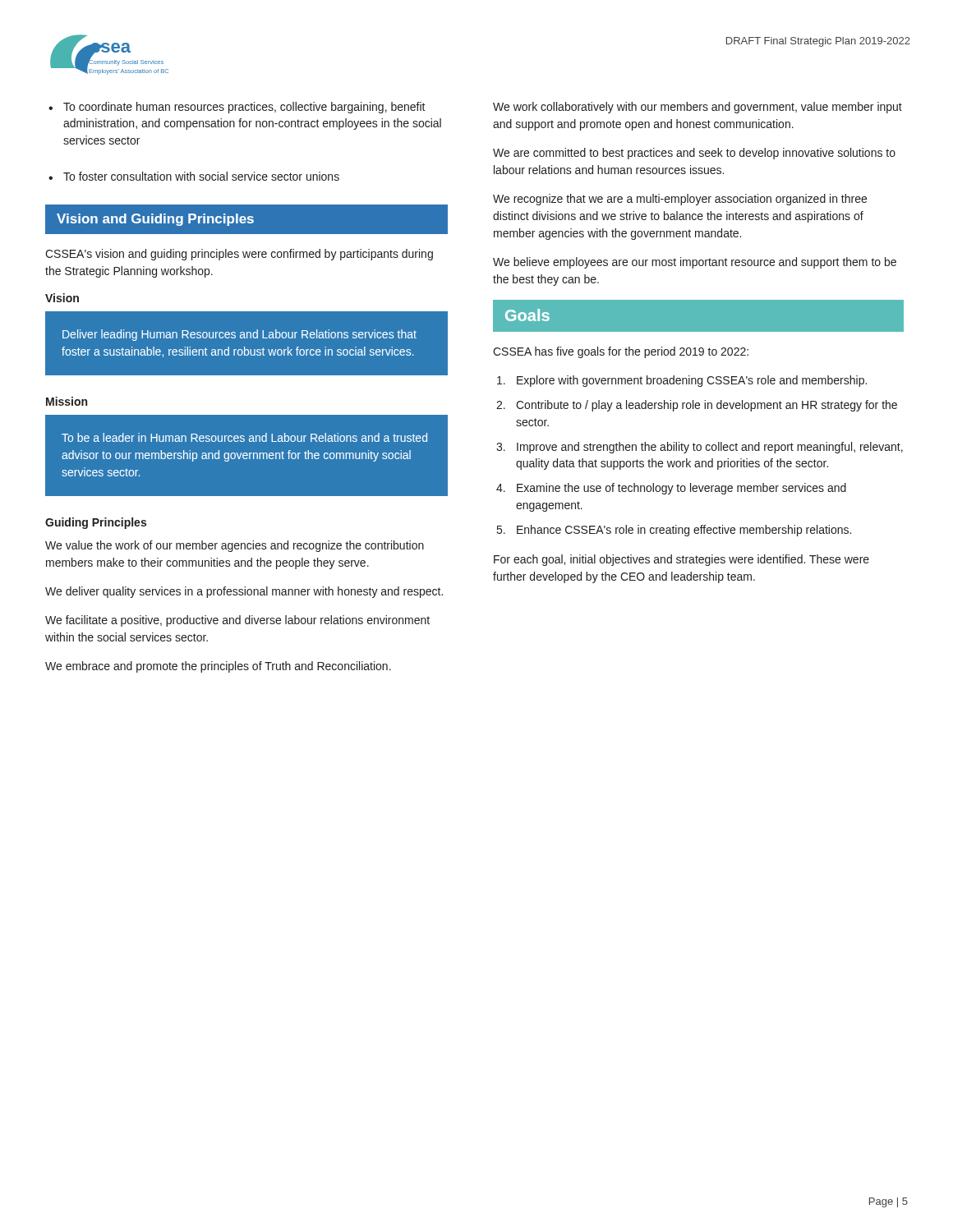Locate the list item that says "To foster consultation with social service"
The image size is (953, 1232).
pos(246,177)
